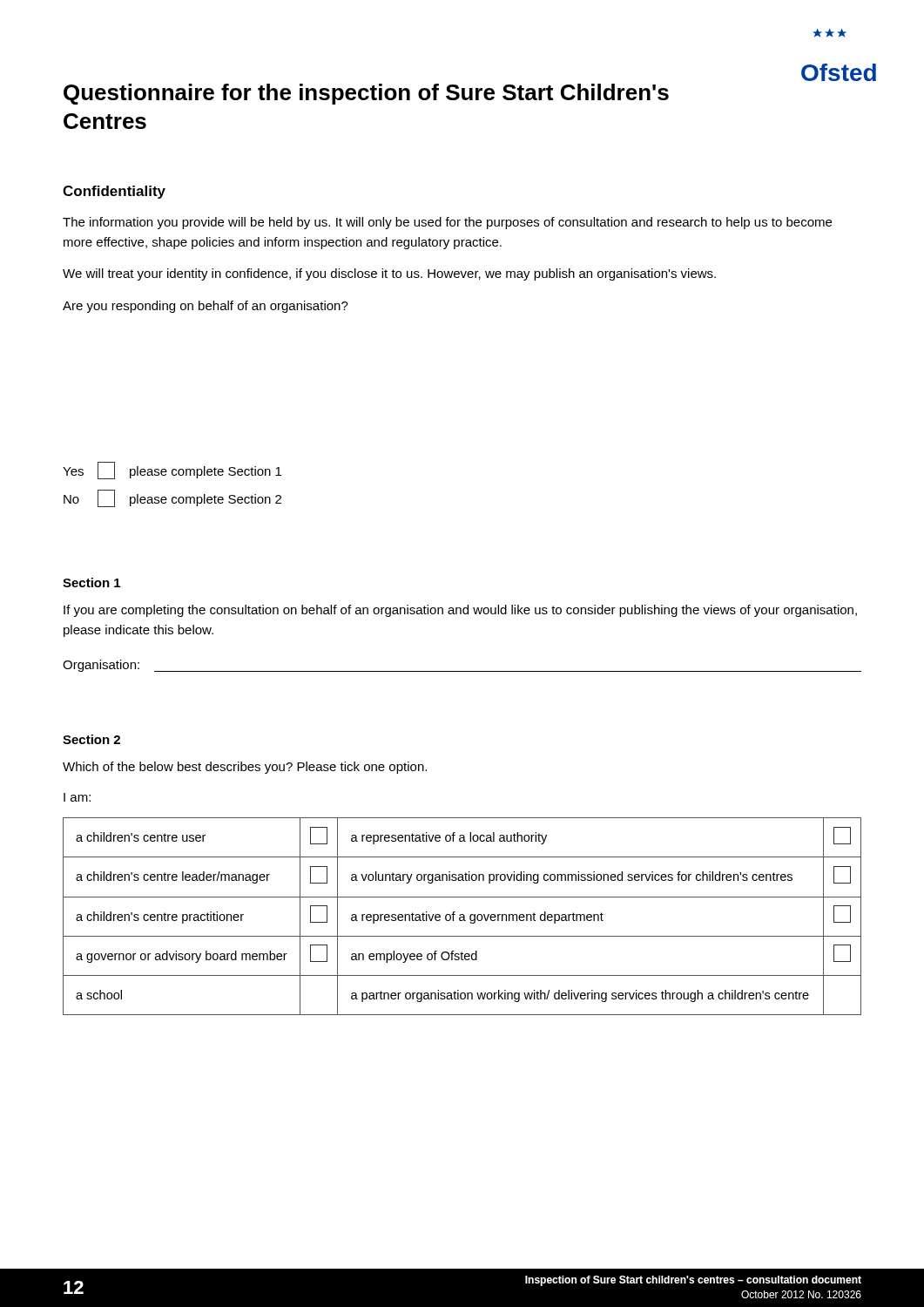Viewport: 924px width, 1307px height.
Task: Find "I am:" on this page
Action: click(77, 797)
